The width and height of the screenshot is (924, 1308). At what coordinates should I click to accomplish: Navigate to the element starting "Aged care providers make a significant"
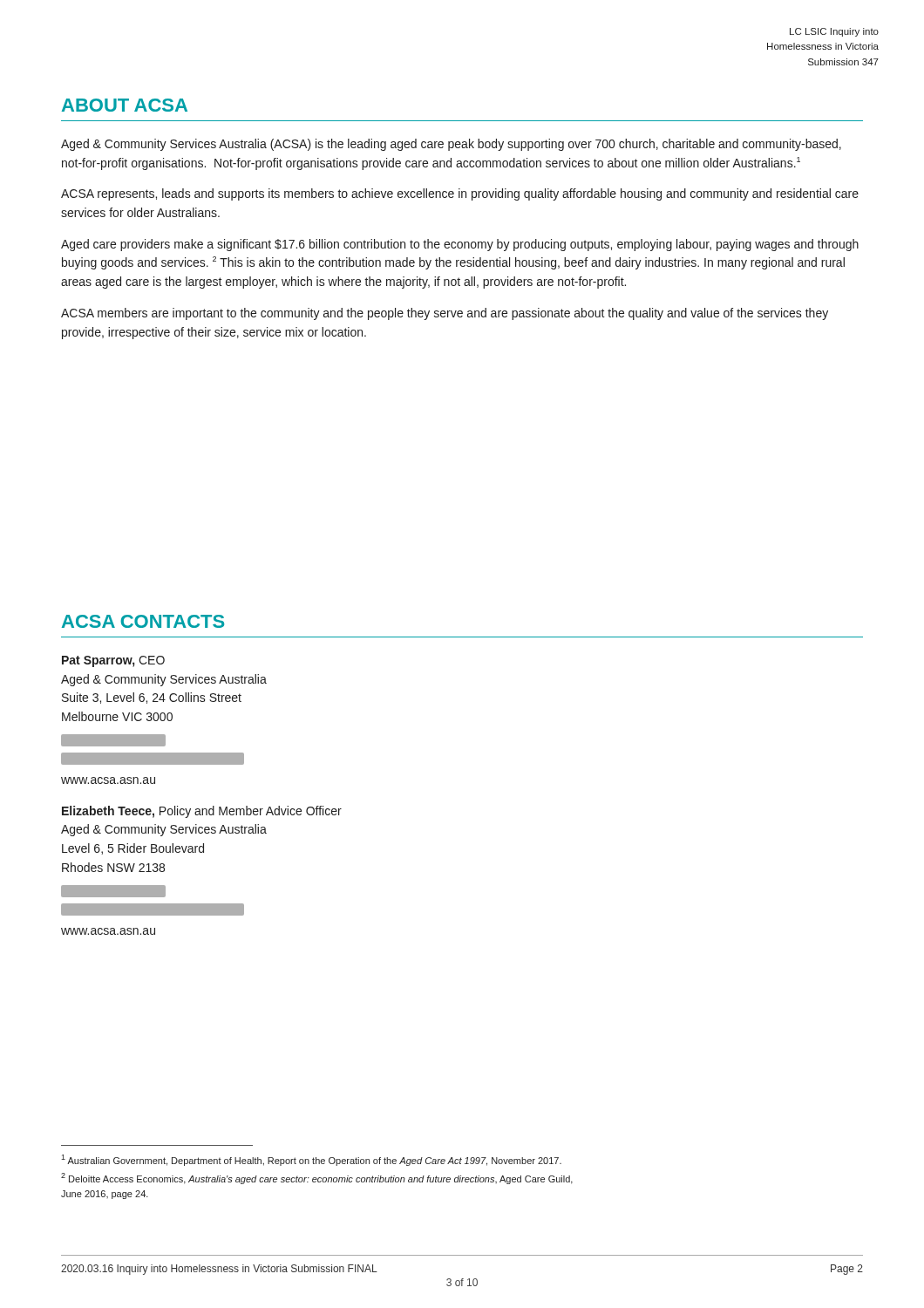(x=460, y=263)
